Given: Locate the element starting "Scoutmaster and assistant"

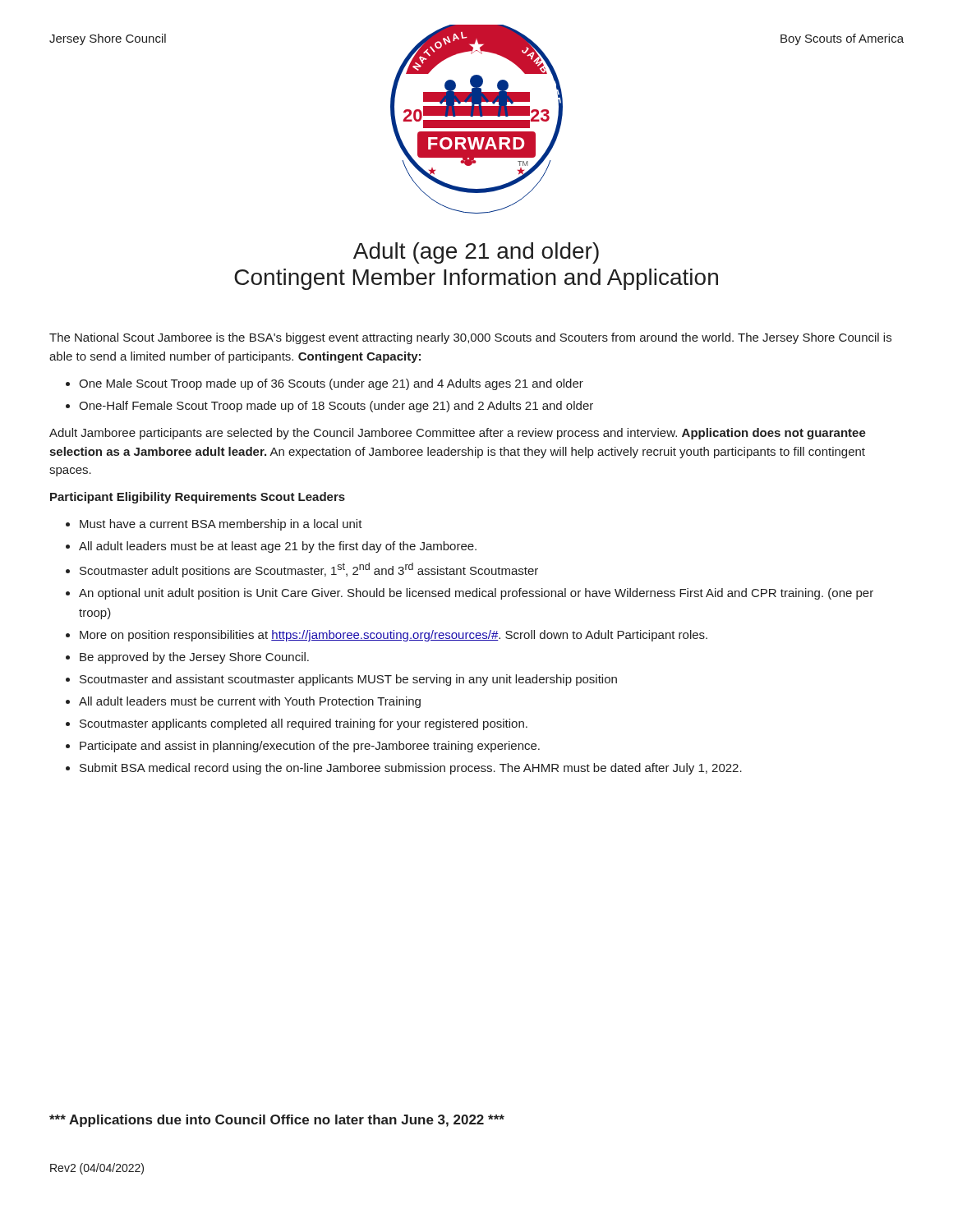Looking at the screenshot, I should coord(348,679).
